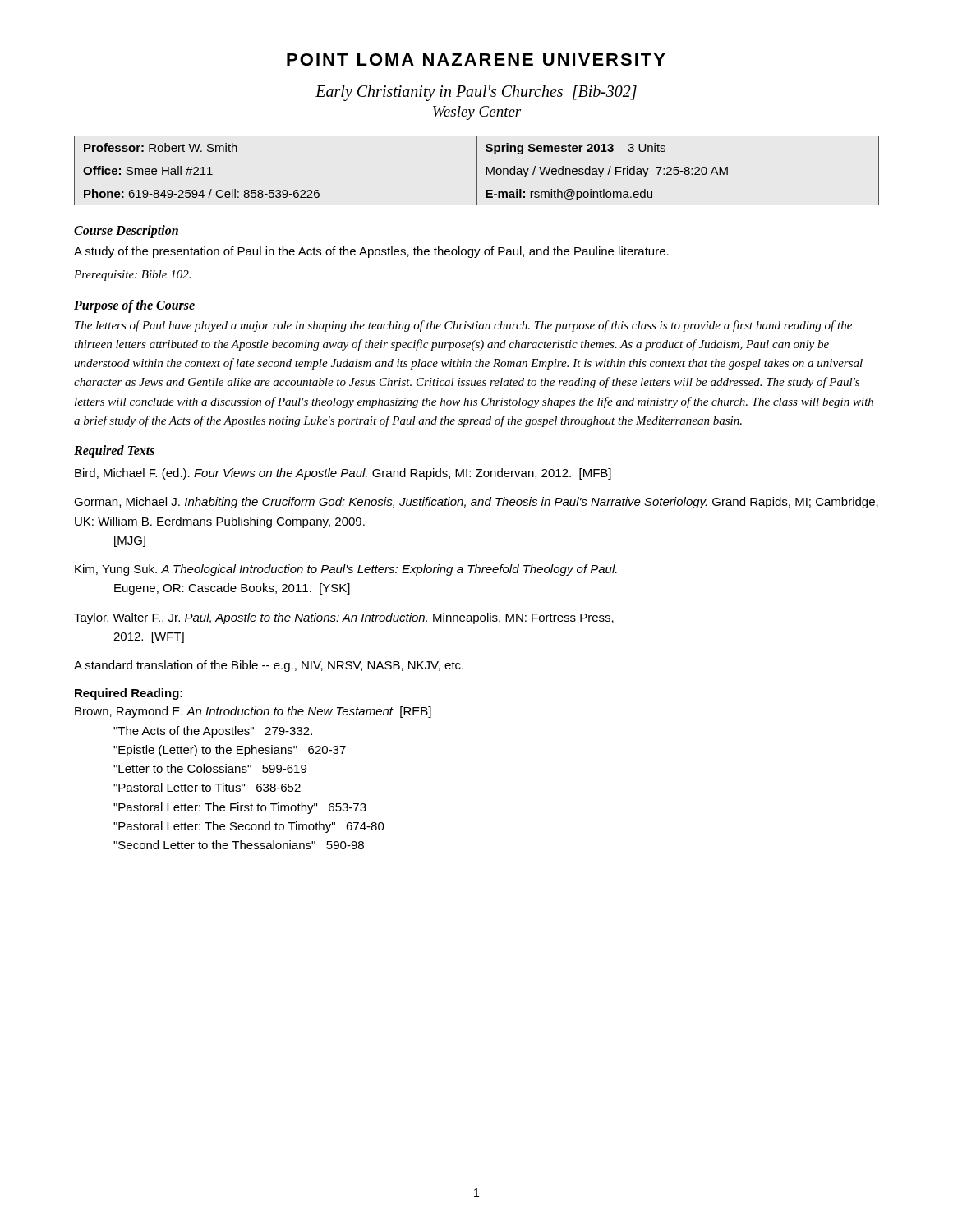Viewport: 953px width, 1232px height.
Task: Navigate to the element starting "Taylor, Walter F., Jr. Paul, Apostle"
Action: tap(344, 628)
